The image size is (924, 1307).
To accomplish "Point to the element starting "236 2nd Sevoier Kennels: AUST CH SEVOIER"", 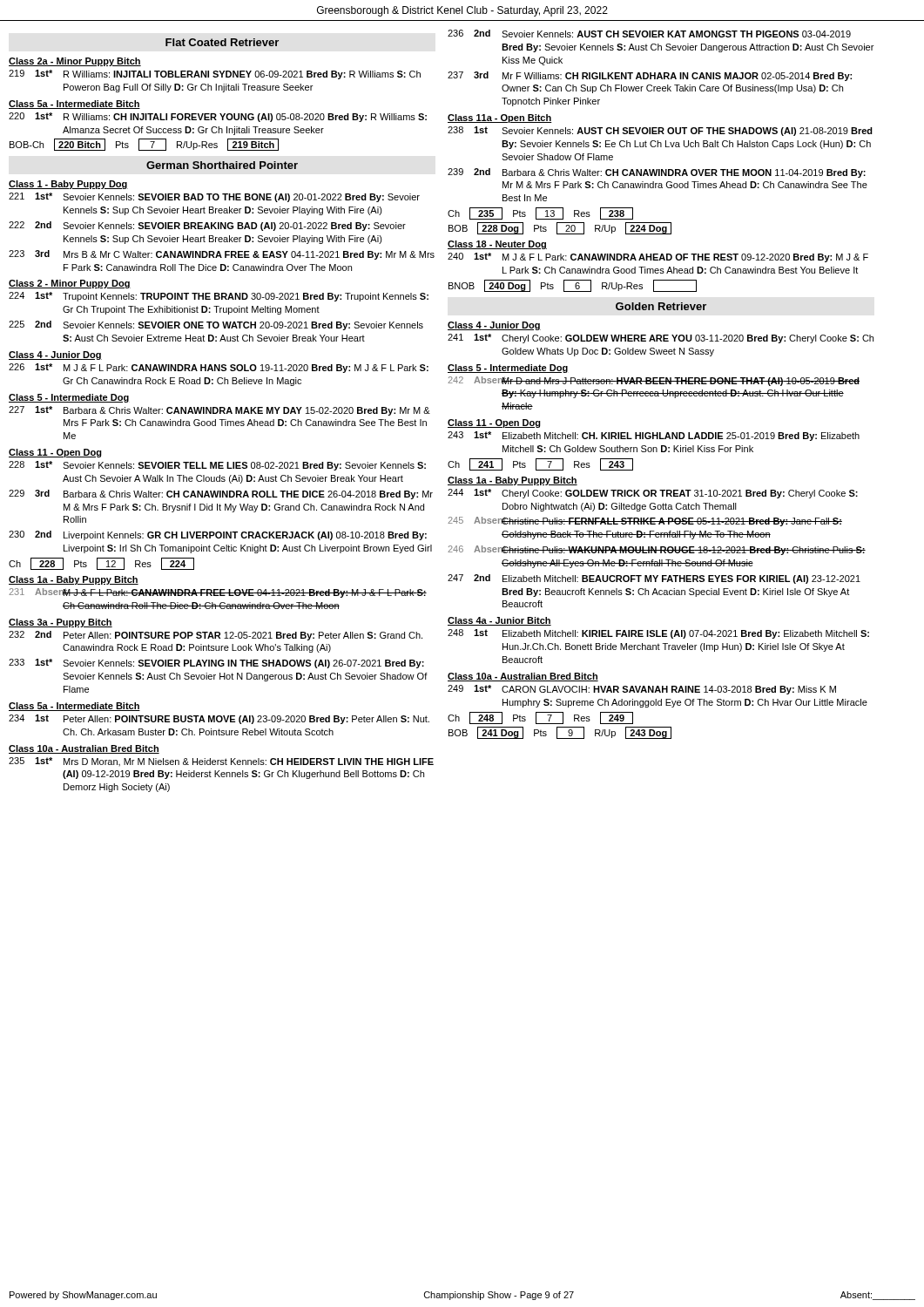I will tap(661, 47).
